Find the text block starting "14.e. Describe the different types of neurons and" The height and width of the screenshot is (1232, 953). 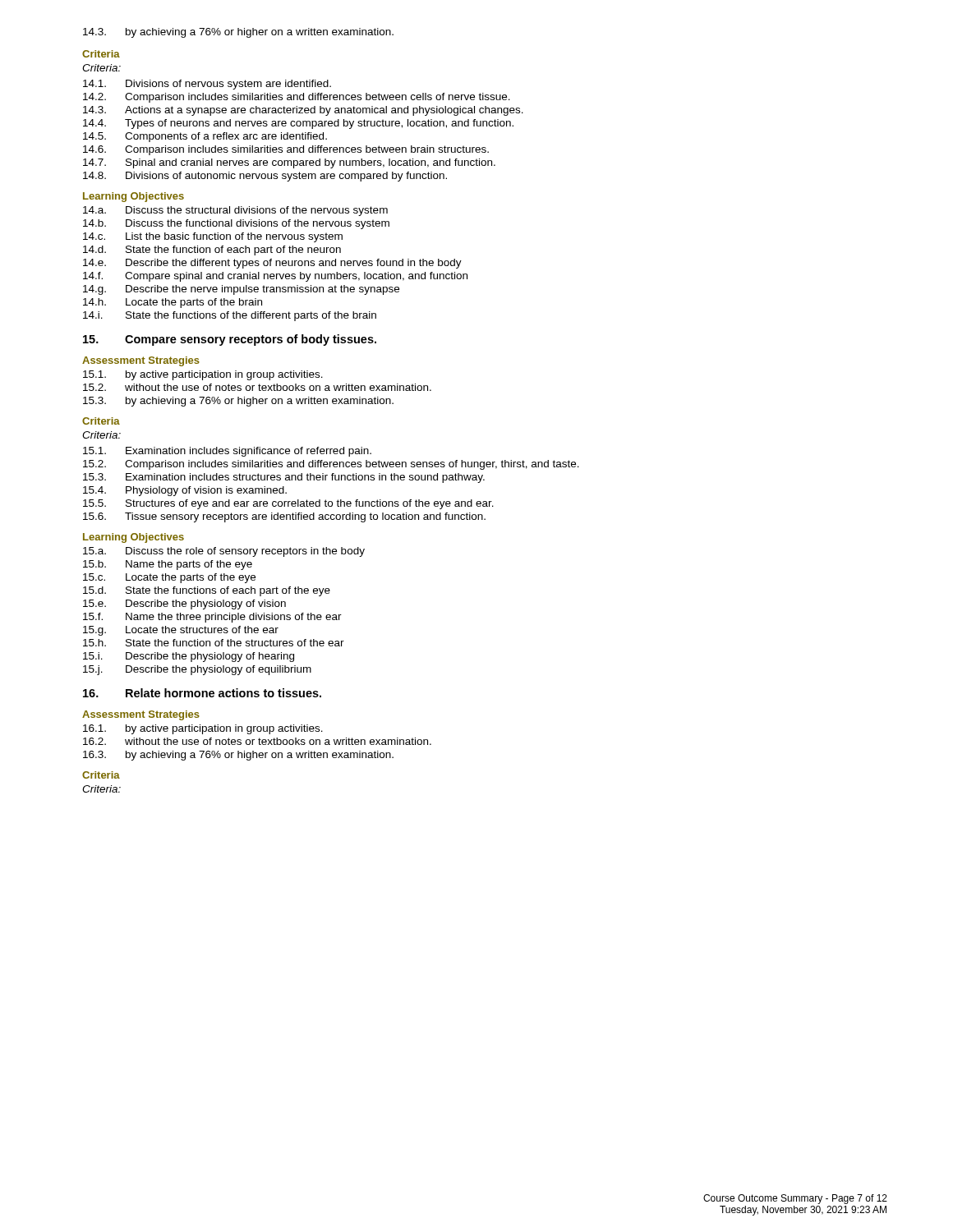[272, 264]
